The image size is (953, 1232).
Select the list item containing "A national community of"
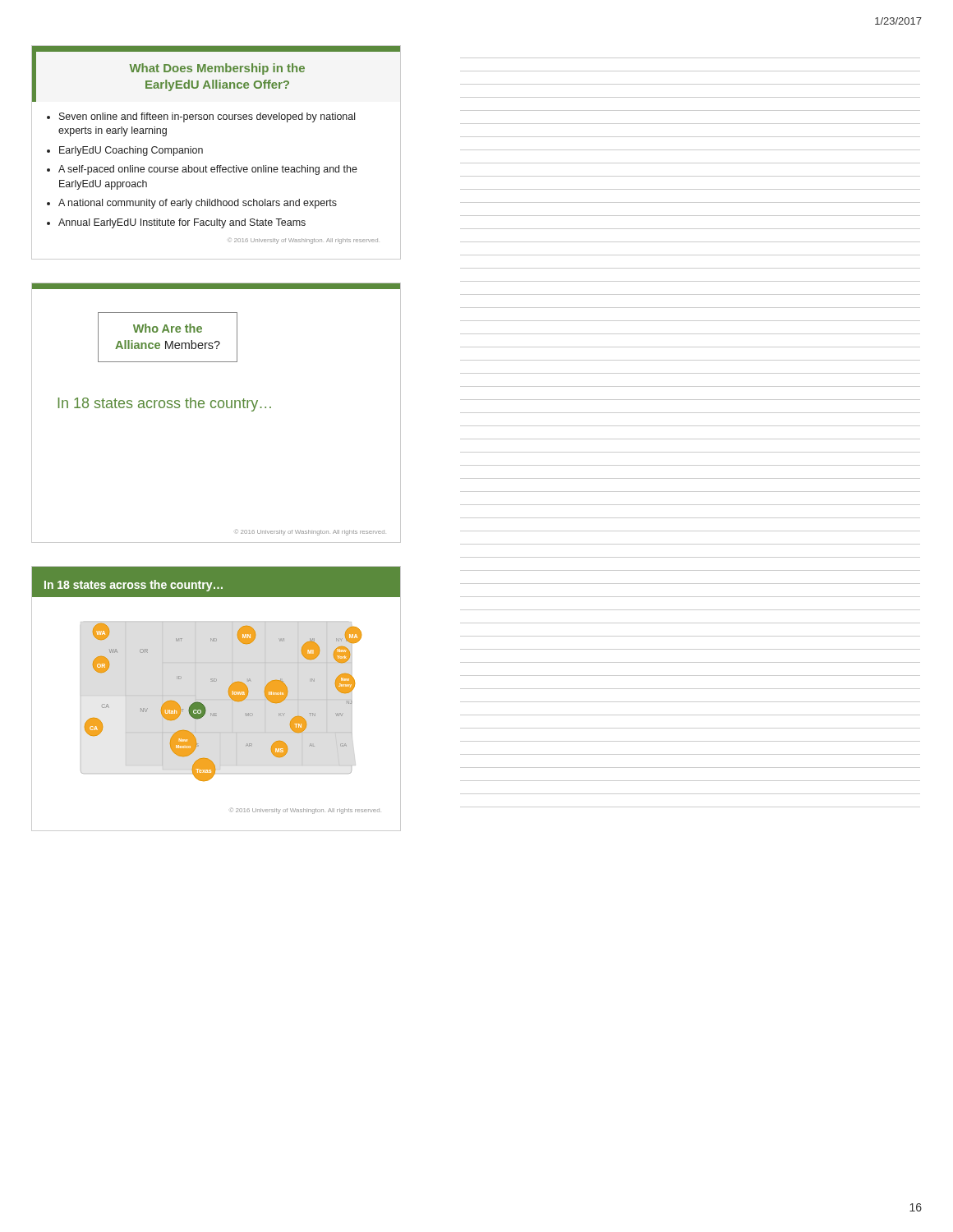198,203
